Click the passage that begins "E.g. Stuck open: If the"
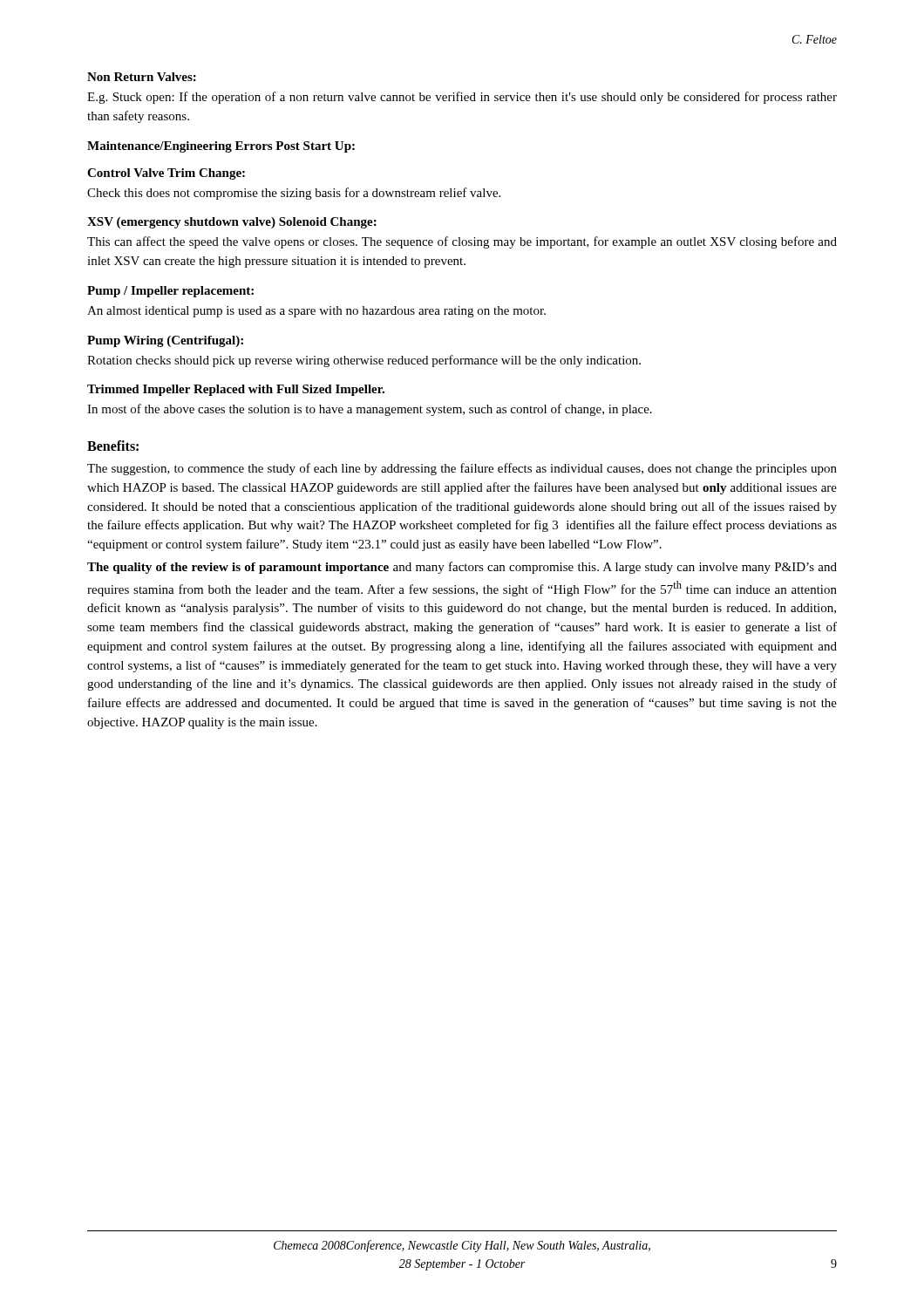This screenshot has height=1308, width=924. tap(462, 106)
